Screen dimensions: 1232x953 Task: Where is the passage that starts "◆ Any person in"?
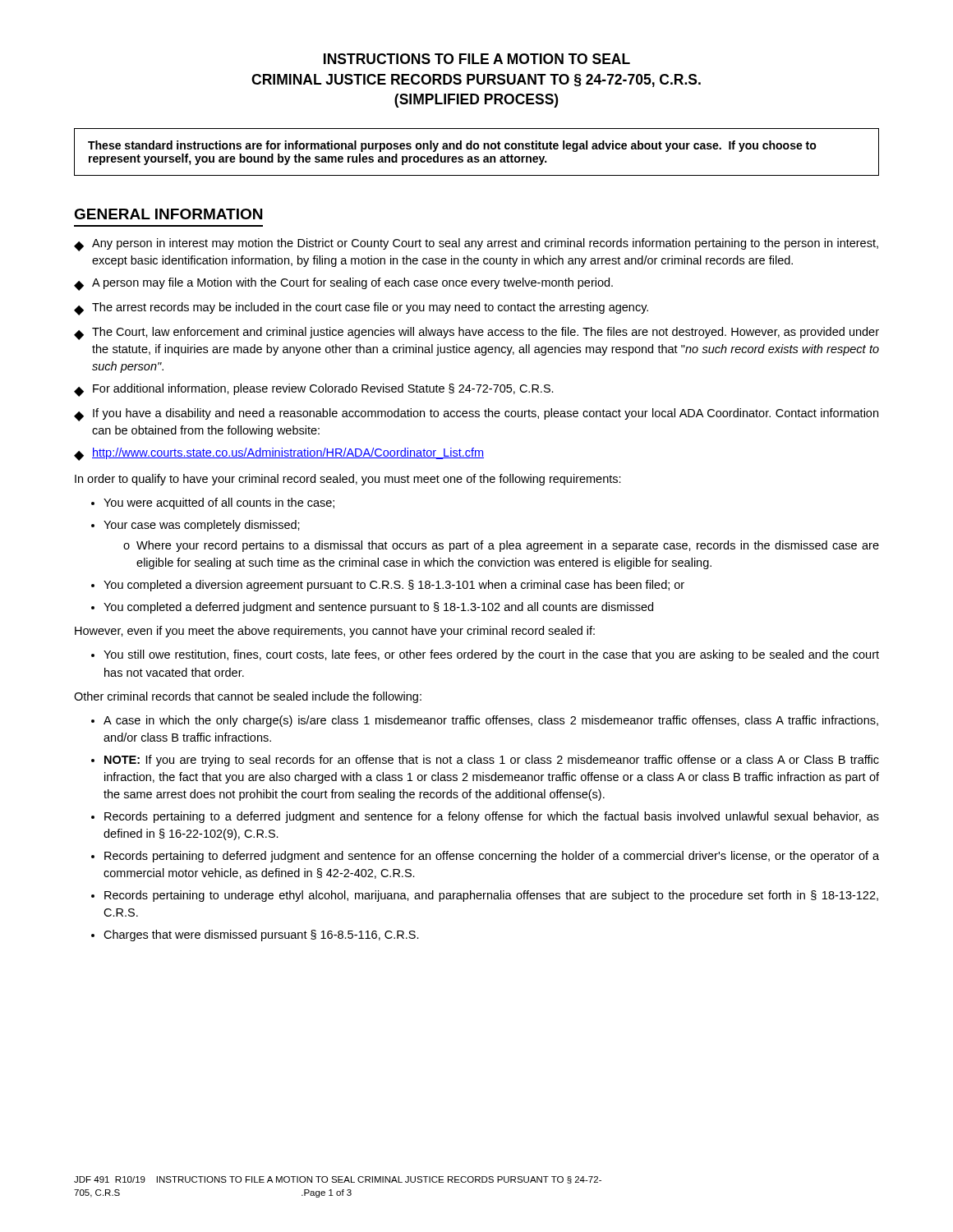click(x=476, y=252)
